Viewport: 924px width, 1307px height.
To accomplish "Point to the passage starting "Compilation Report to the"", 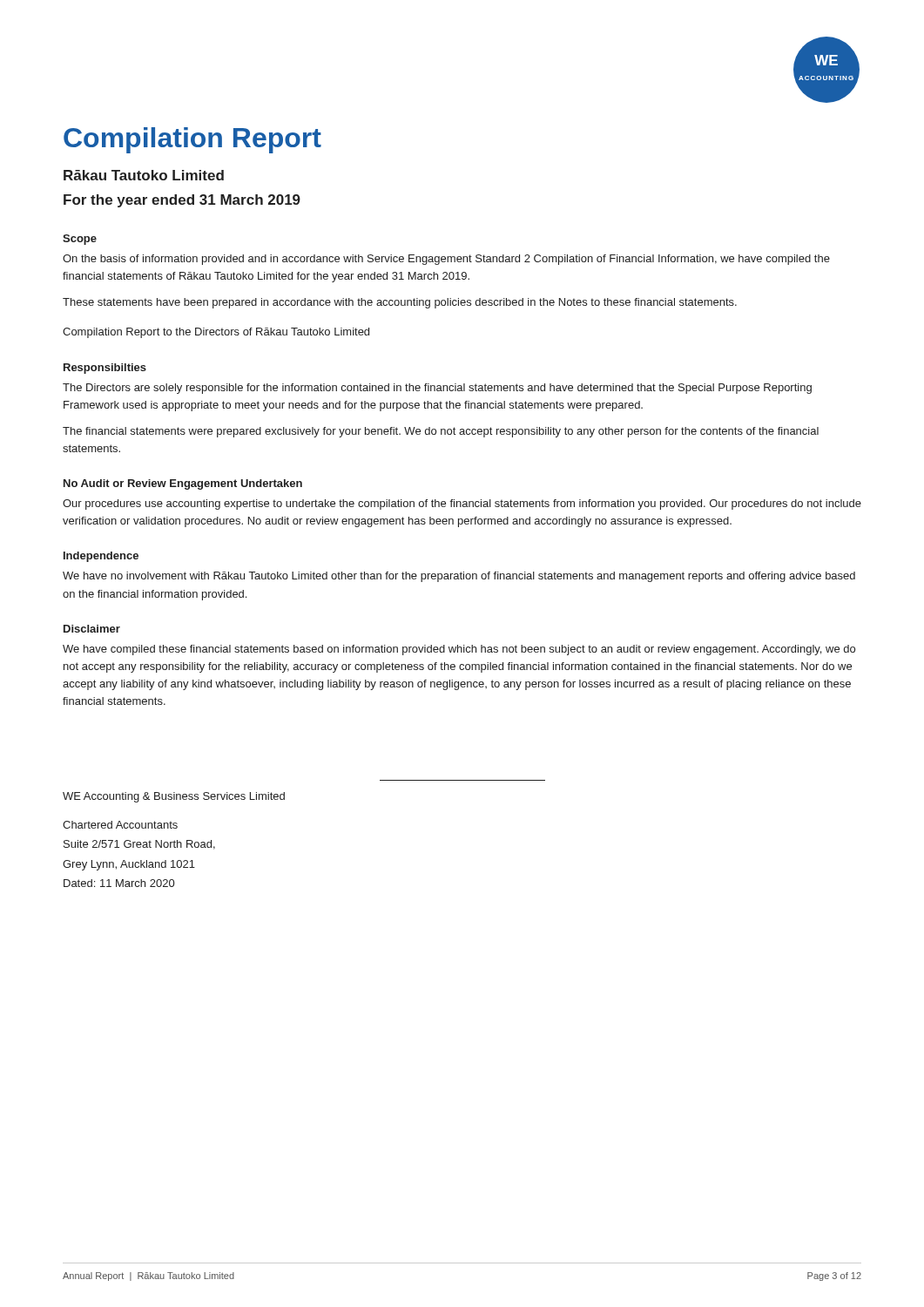I will point(216,332).
